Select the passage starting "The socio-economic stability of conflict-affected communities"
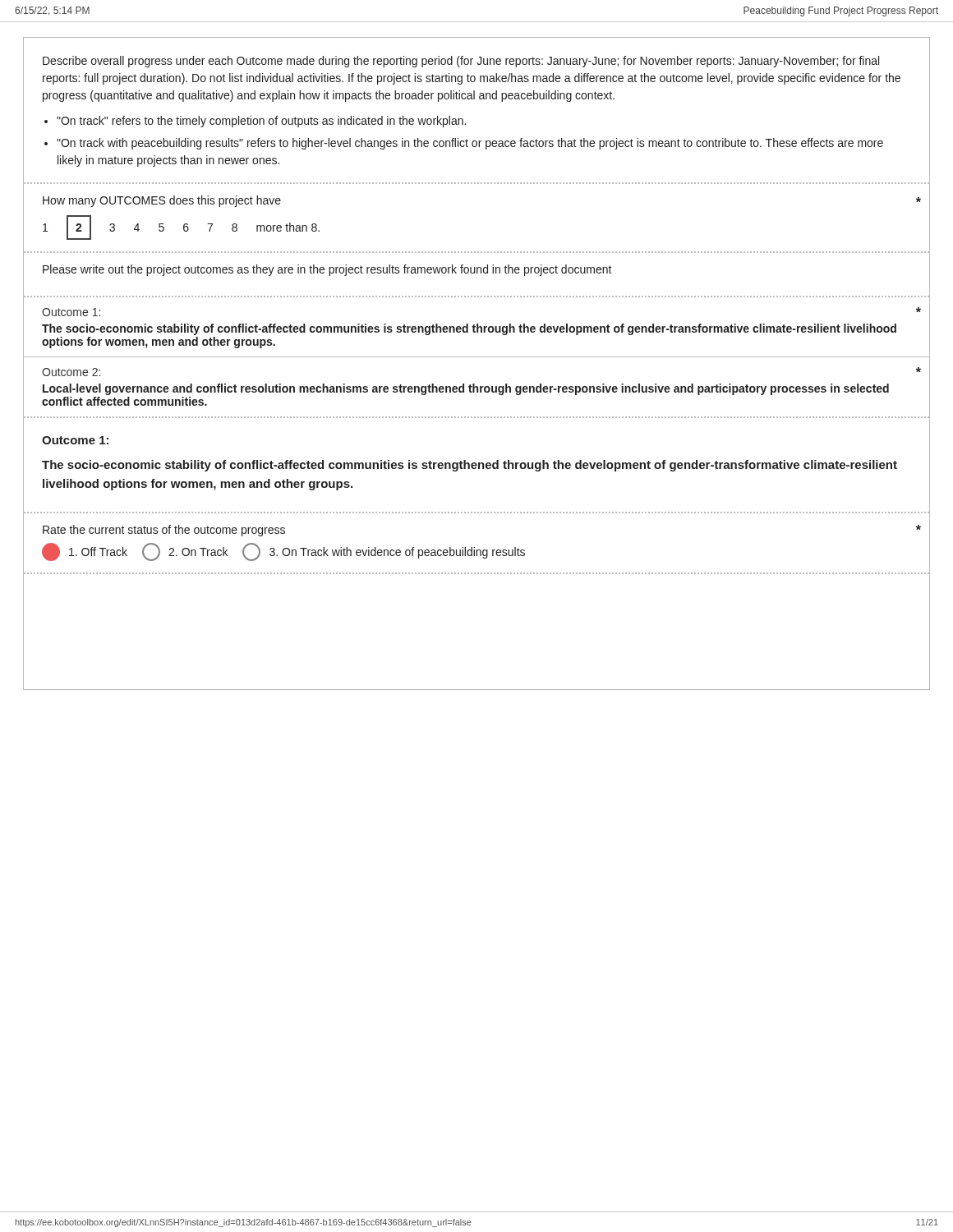 [470, 474]
